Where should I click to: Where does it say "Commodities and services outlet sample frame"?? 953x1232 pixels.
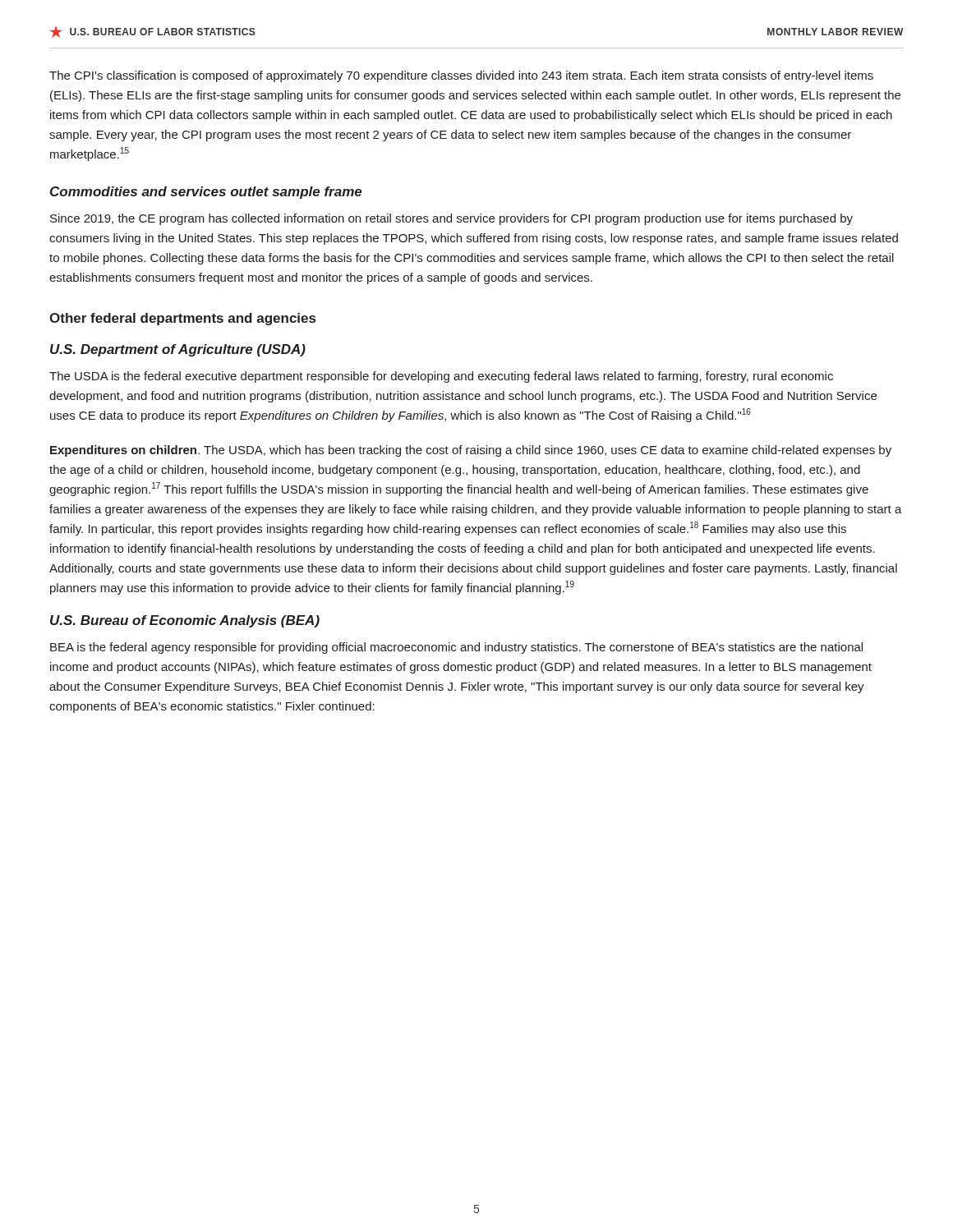point(206,192)
